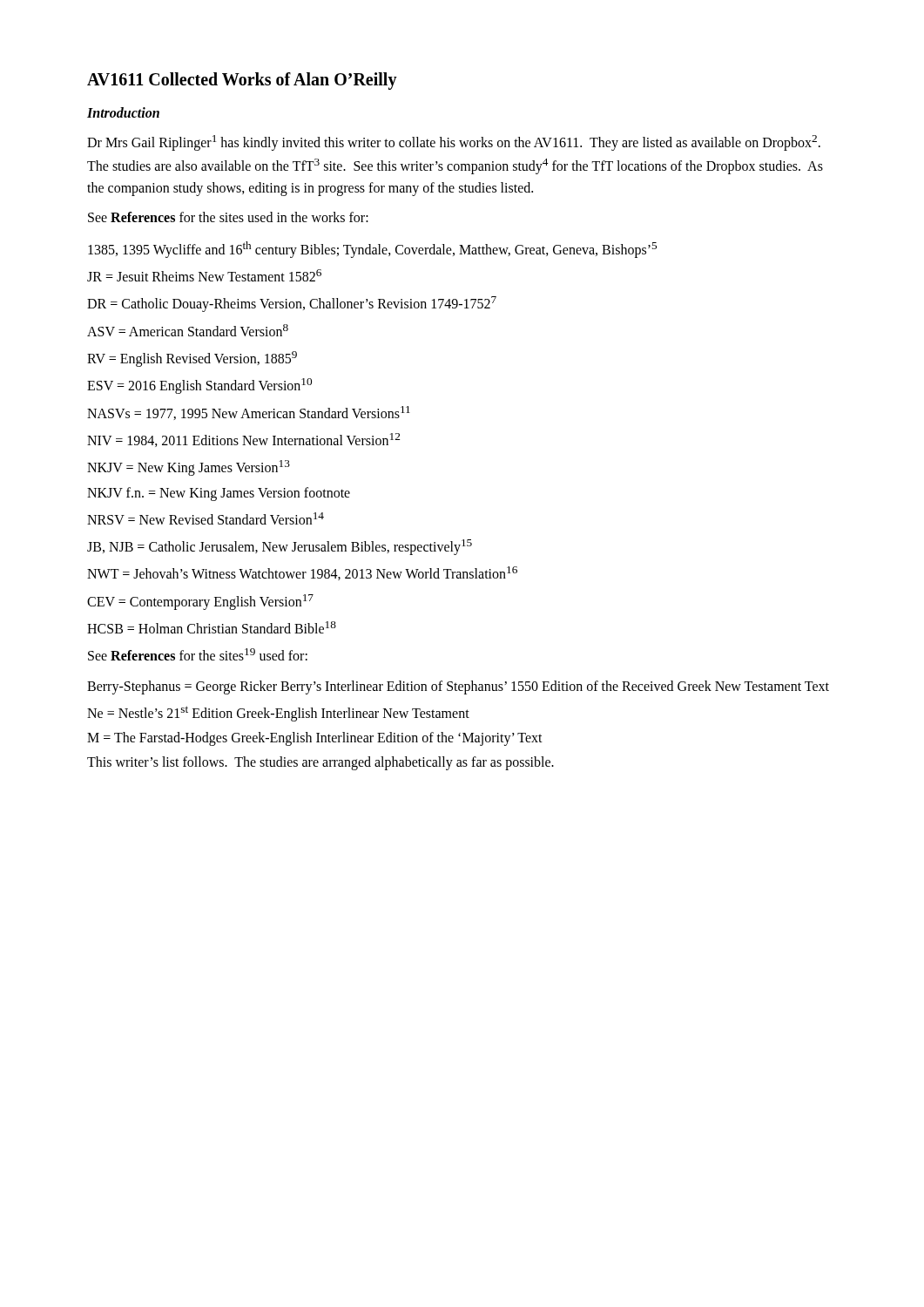Click on the element starting "ESV = 2016"
The image size is (924, 1307).
coord(200,384)
